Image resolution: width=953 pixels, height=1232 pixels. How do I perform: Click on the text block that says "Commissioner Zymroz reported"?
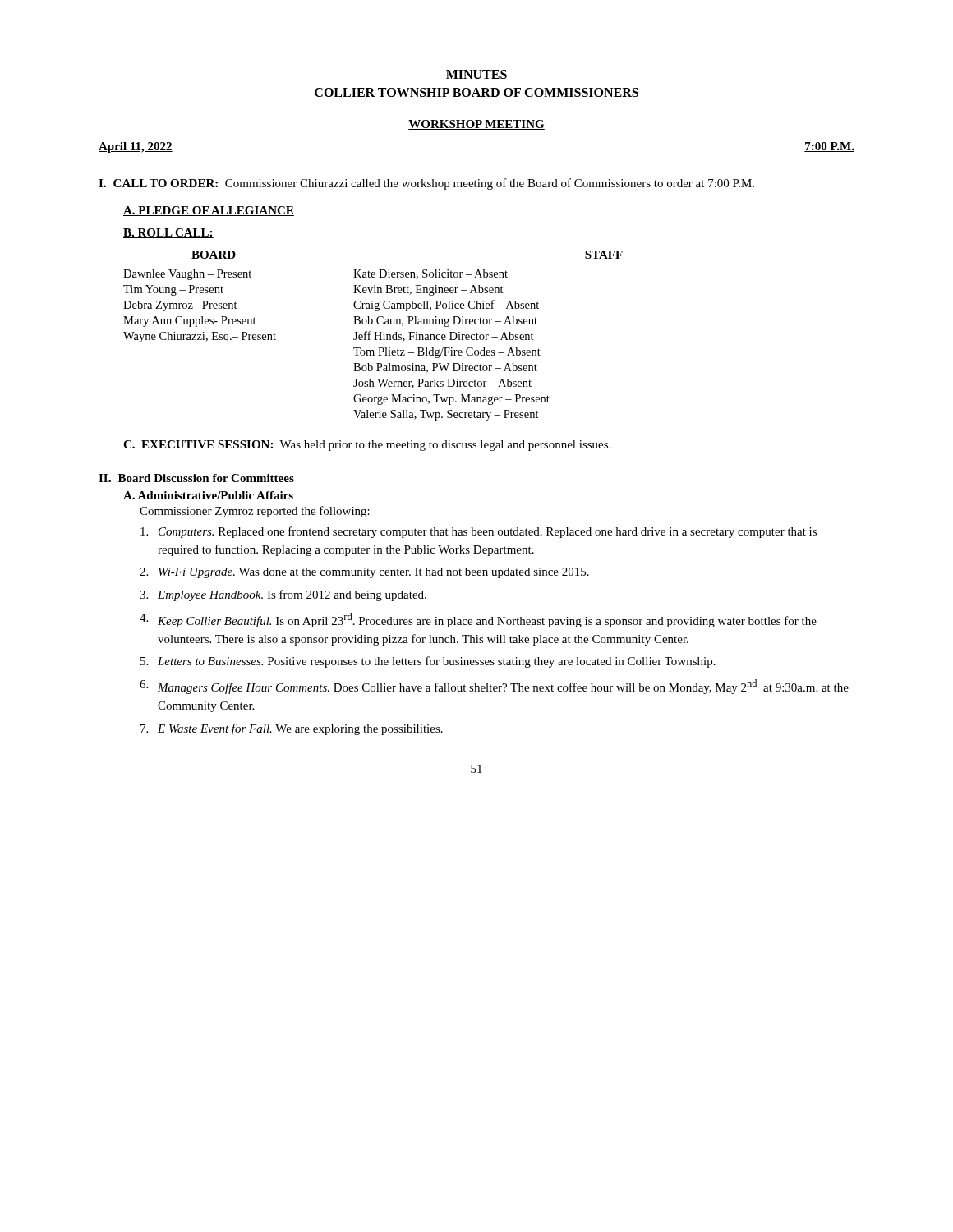click(x=255, y=511)
